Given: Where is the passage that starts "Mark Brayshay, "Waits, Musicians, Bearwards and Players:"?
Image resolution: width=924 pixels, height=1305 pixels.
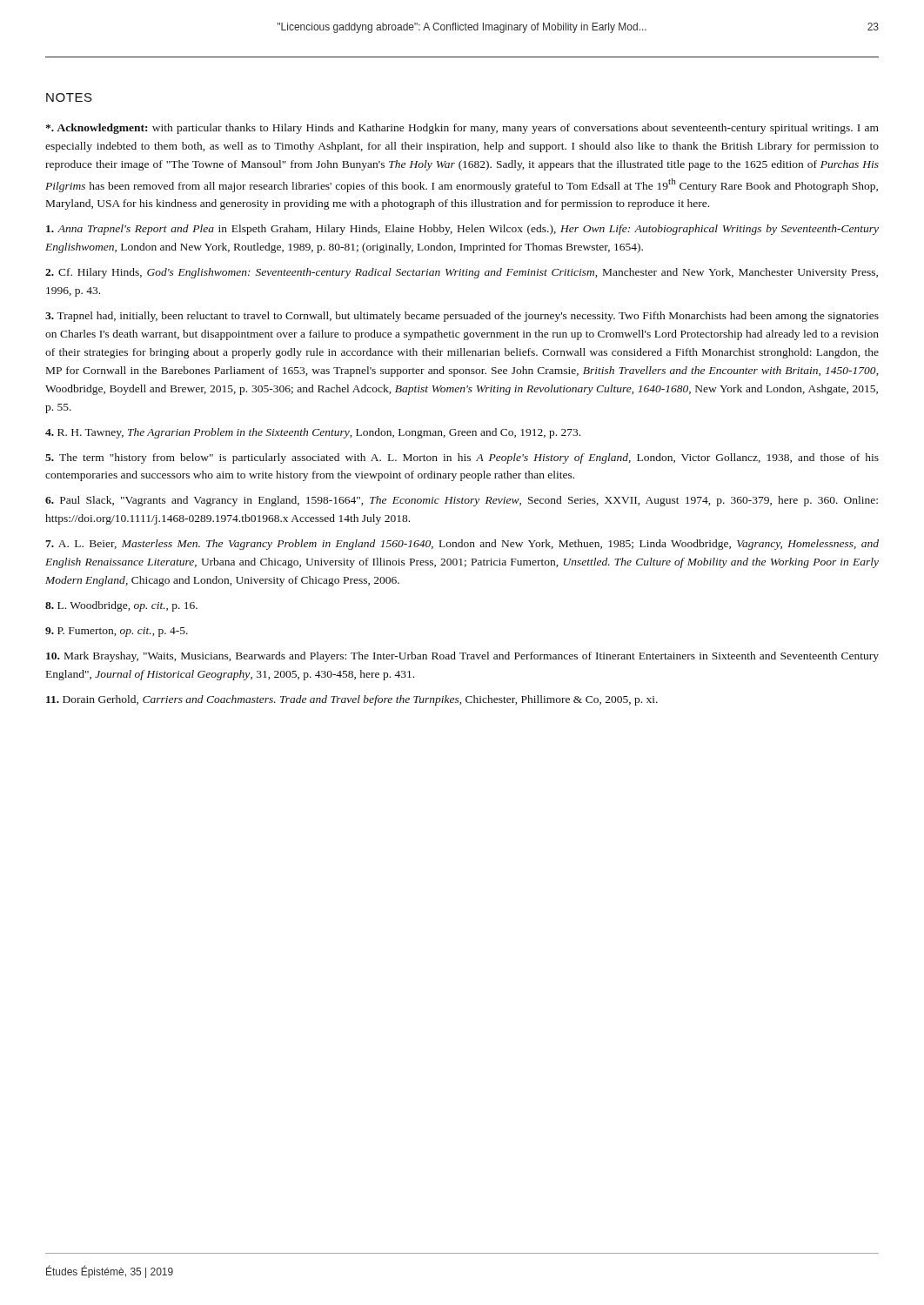Looking at the screenshot, I should pos(462,664).
